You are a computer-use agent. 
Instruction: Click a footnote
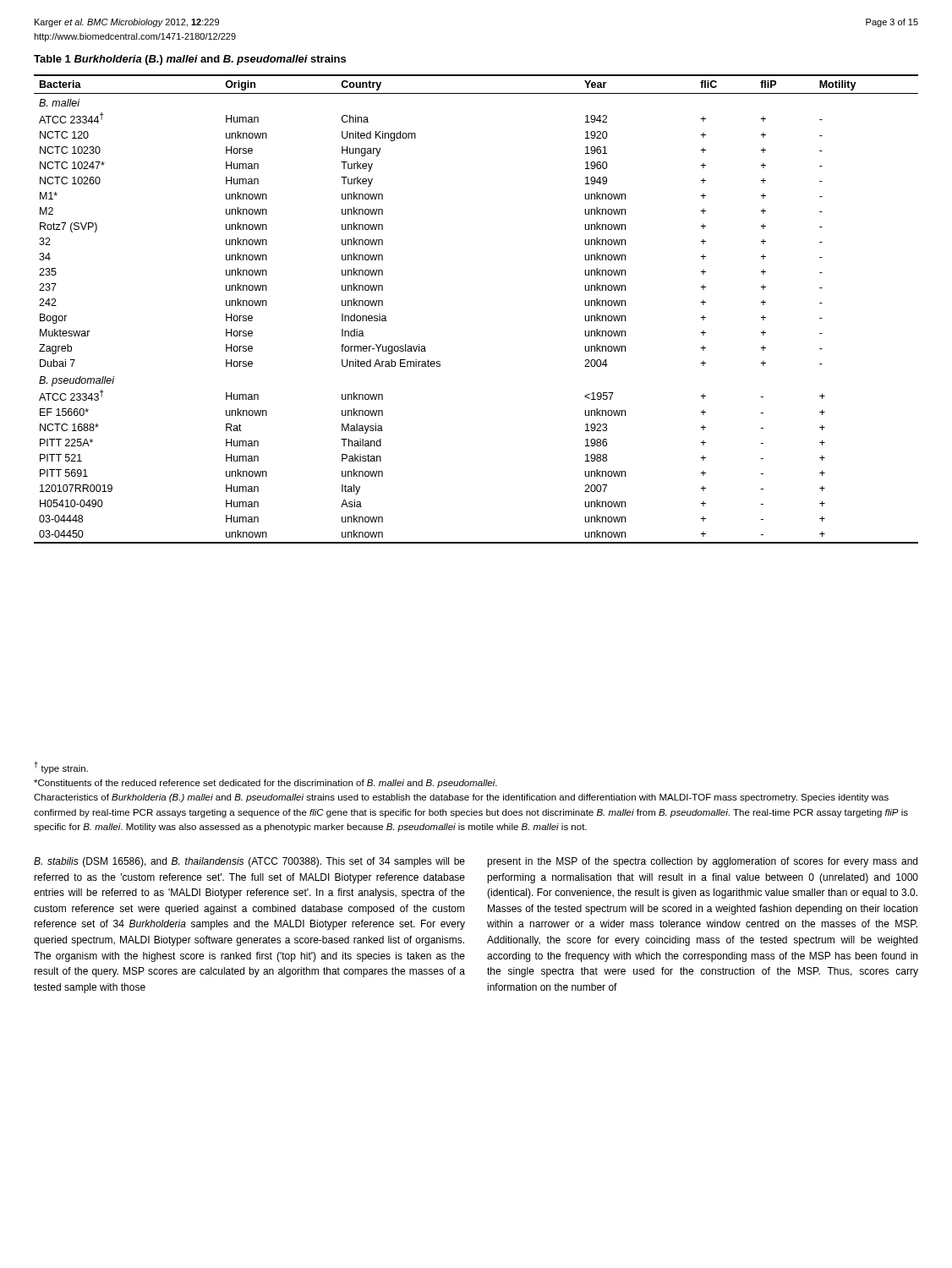[471, 796]
